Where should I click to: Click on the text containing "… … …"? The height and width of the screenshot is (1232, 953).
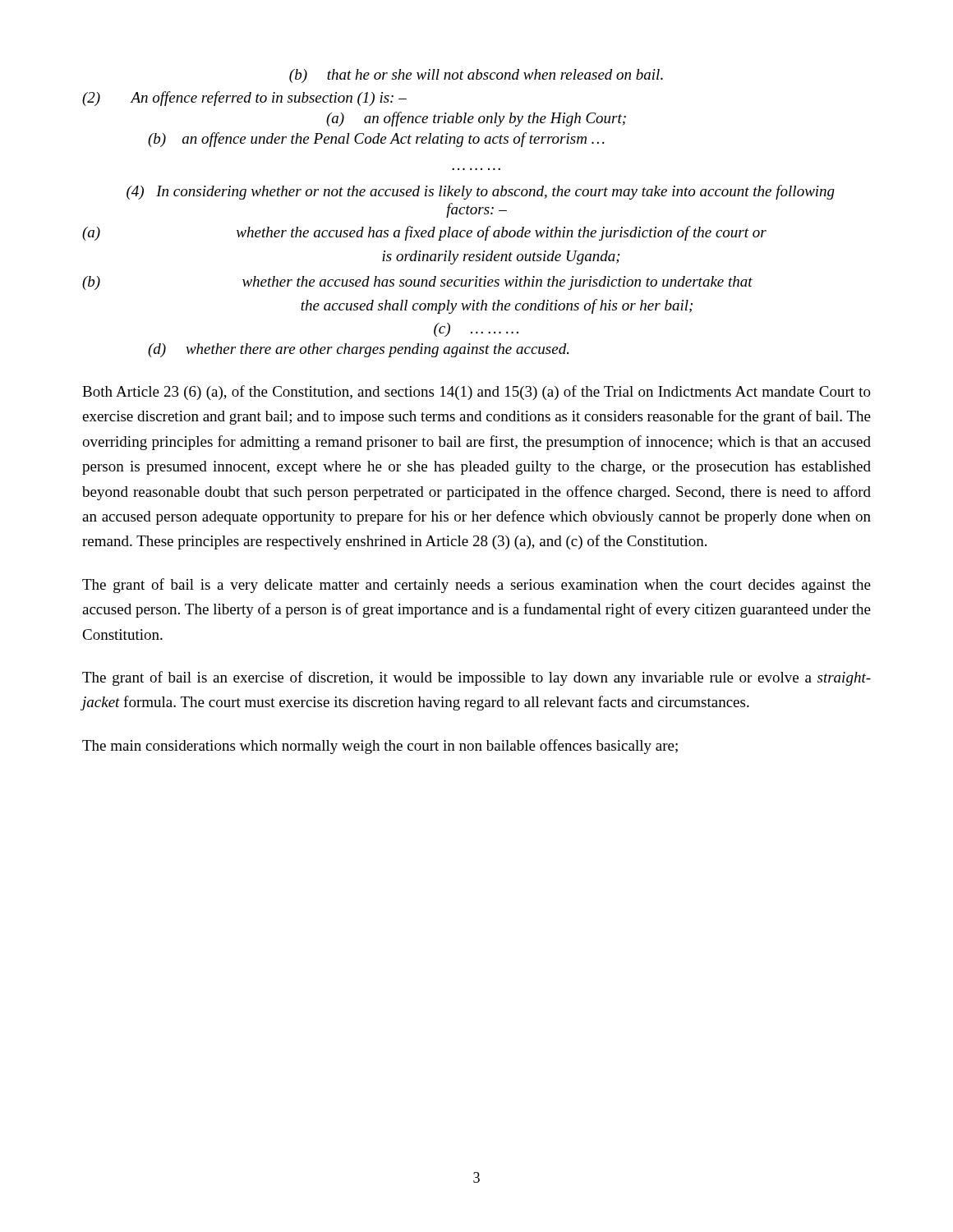[476, 165]
